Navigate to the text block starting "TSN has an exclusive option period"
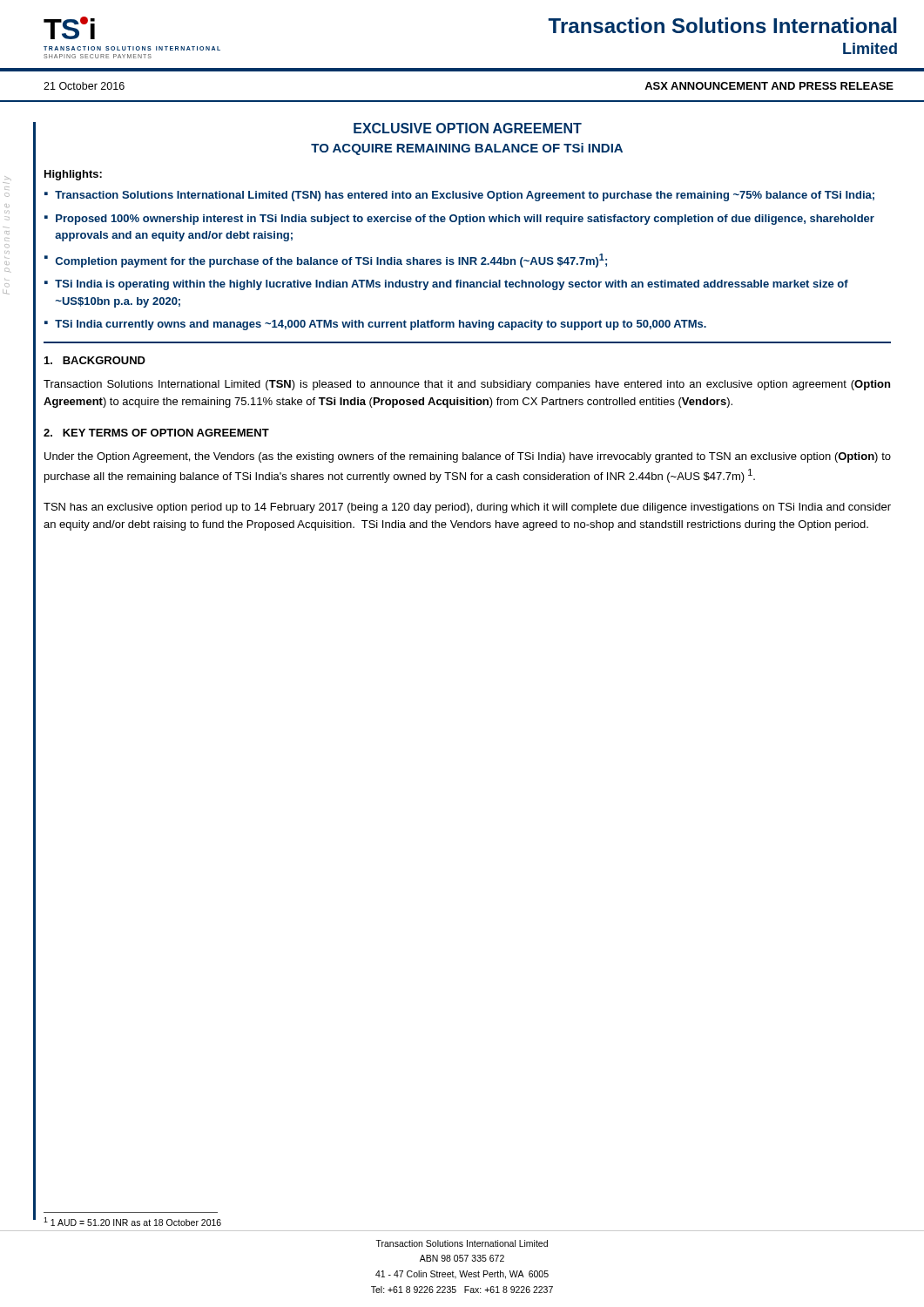 467,515
